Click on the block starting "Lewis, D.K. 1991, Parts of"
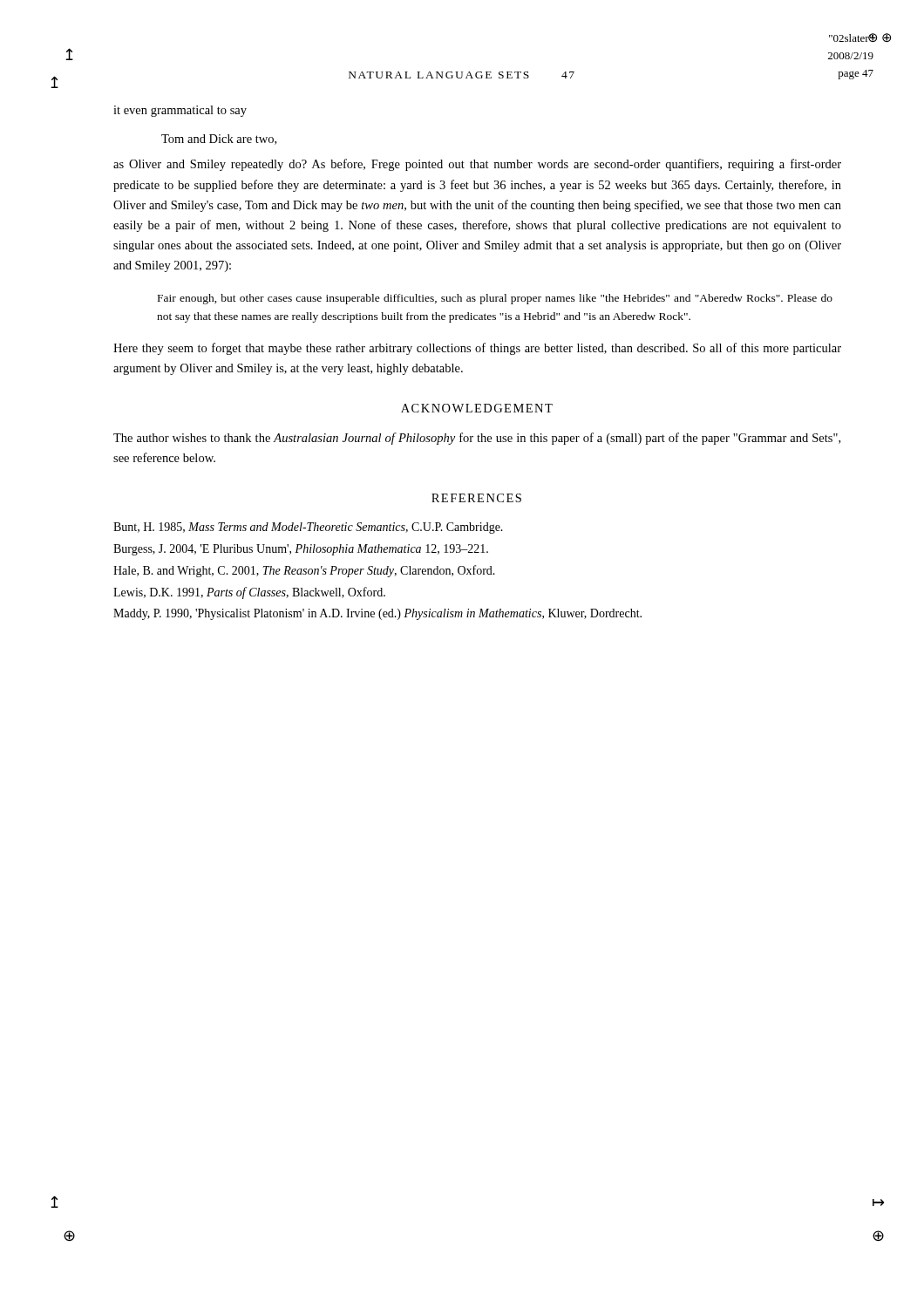The height and width of the screenshot is (1308, 924). tap(250, 592)
